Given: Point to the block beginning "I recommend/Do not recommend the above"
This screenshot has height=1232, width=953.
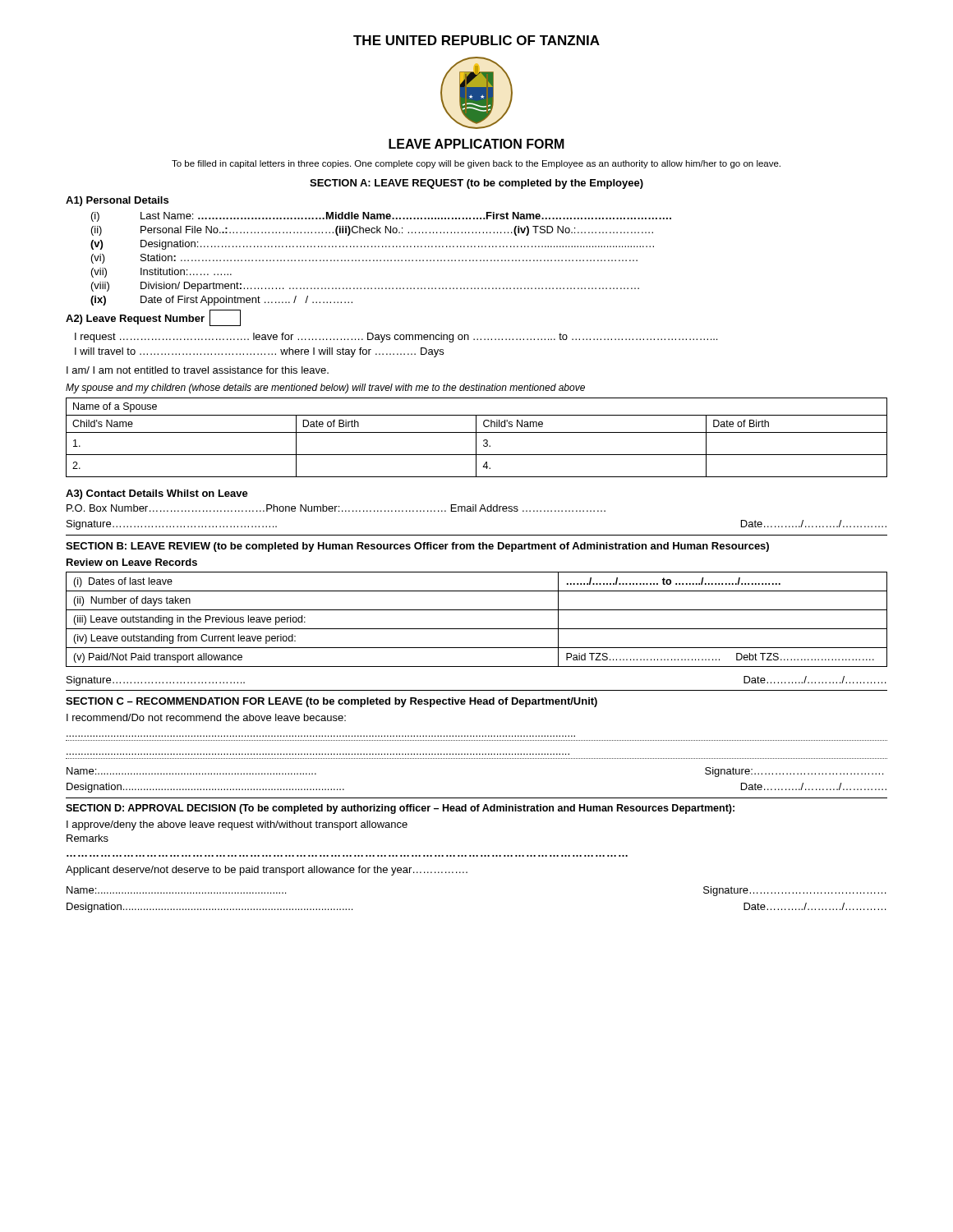Looking at the screenshot, I should [206, 717].
